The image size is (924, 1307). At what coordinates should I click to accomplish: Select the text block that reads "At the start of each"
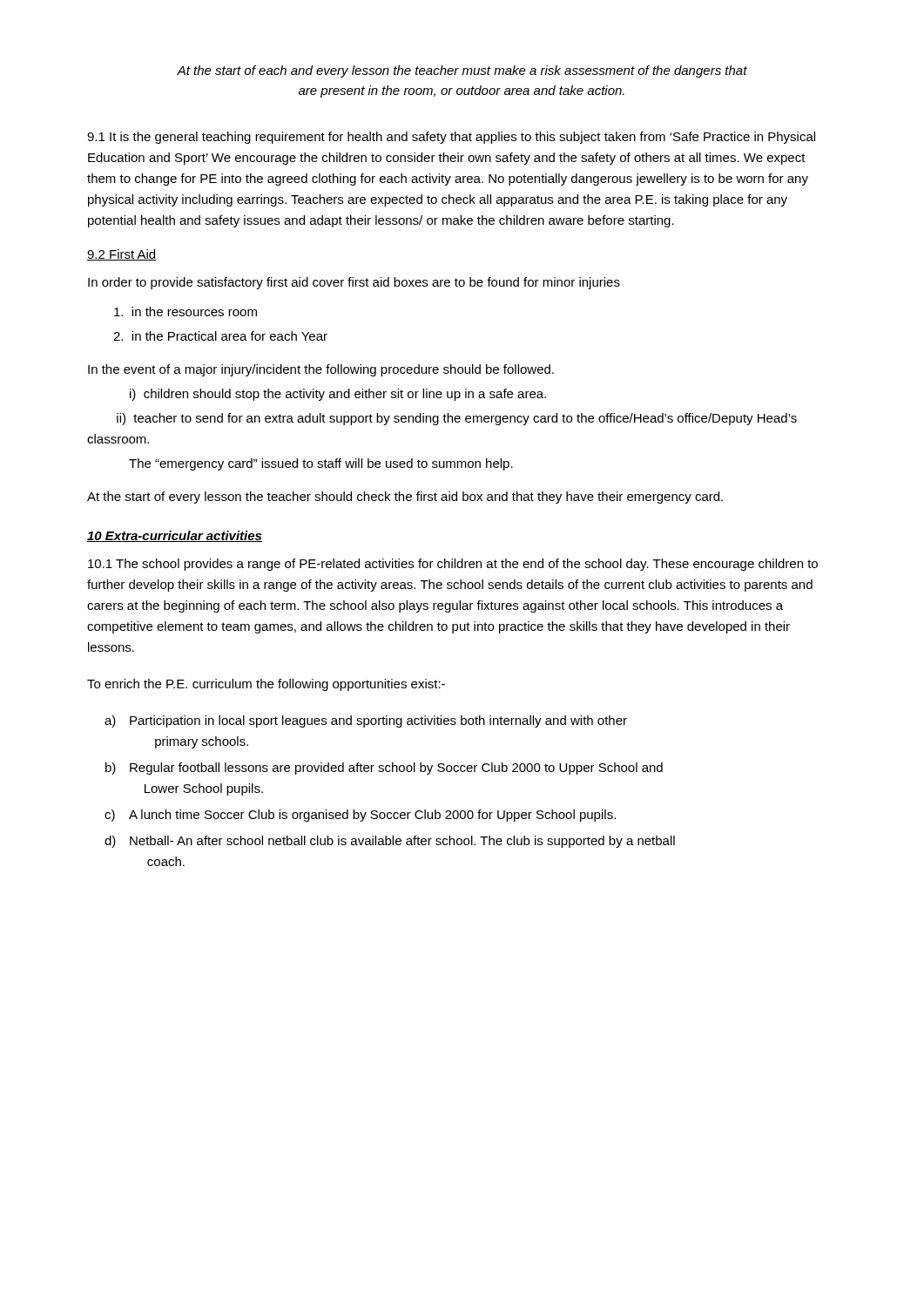point(462,80)
